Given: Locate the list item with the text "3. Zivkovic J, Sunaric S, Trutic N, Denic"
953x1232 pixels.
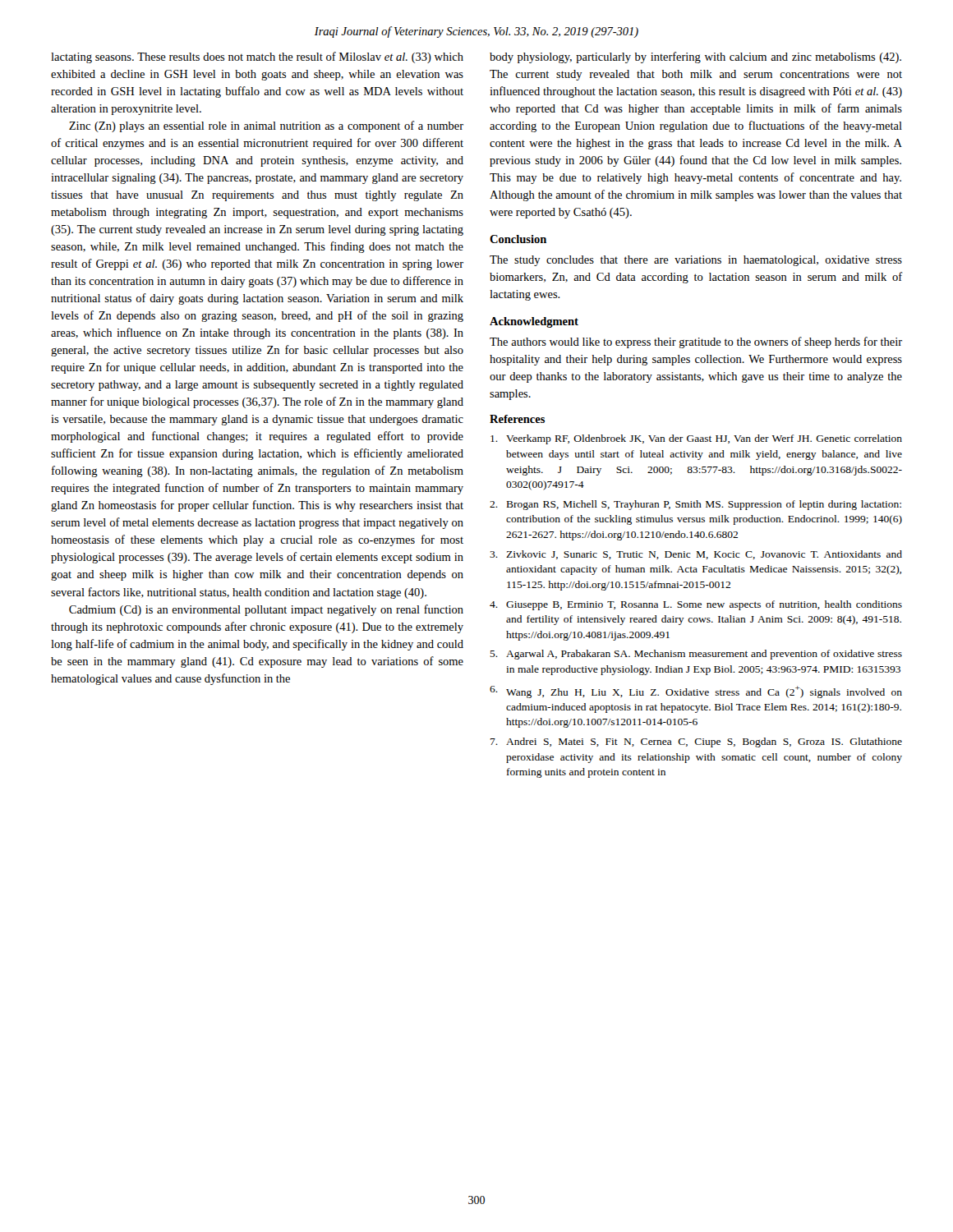Looking at the screenshot, I should [696, 570].
